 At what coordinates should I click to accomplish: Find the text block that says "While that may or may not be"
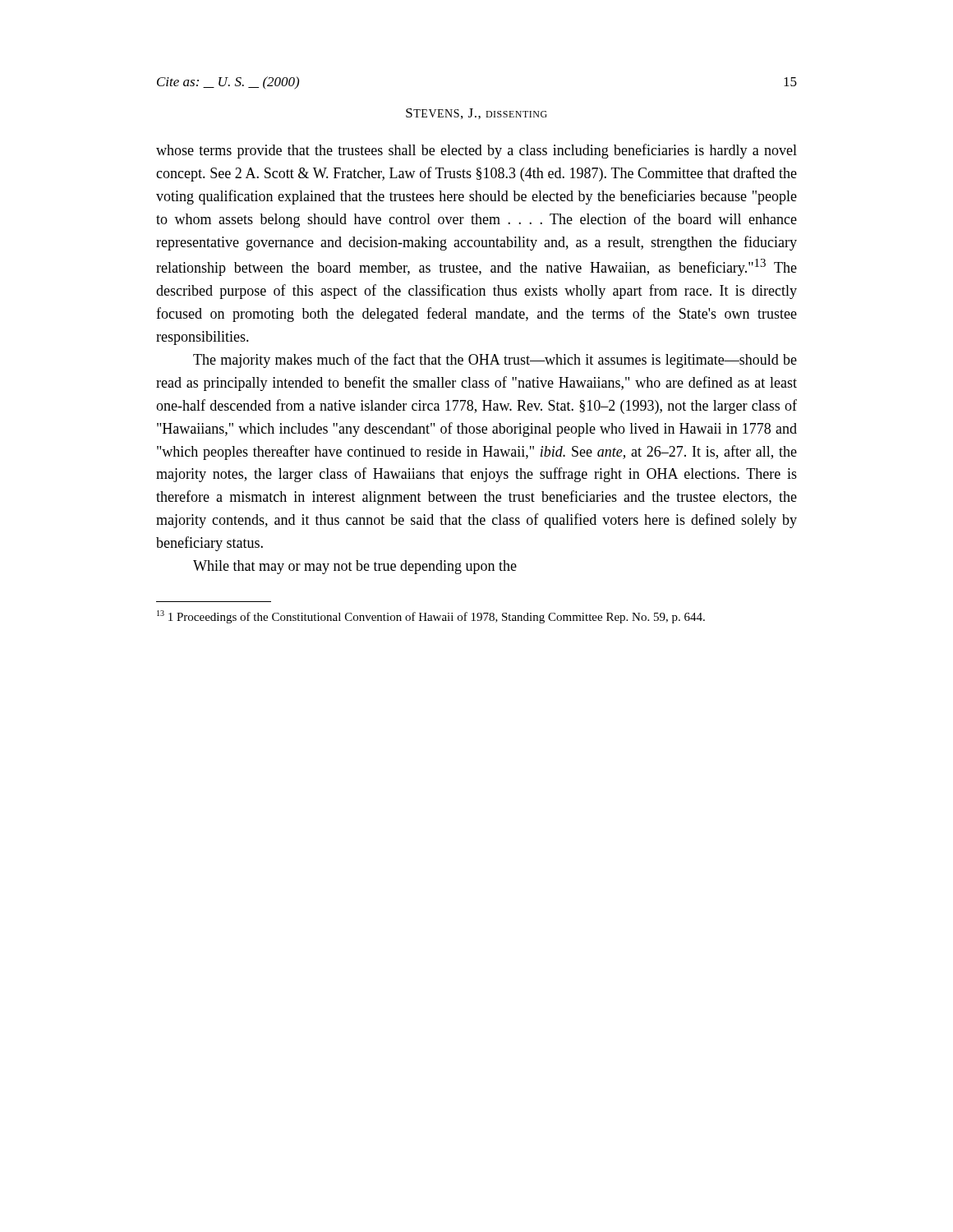pos(476,567)
